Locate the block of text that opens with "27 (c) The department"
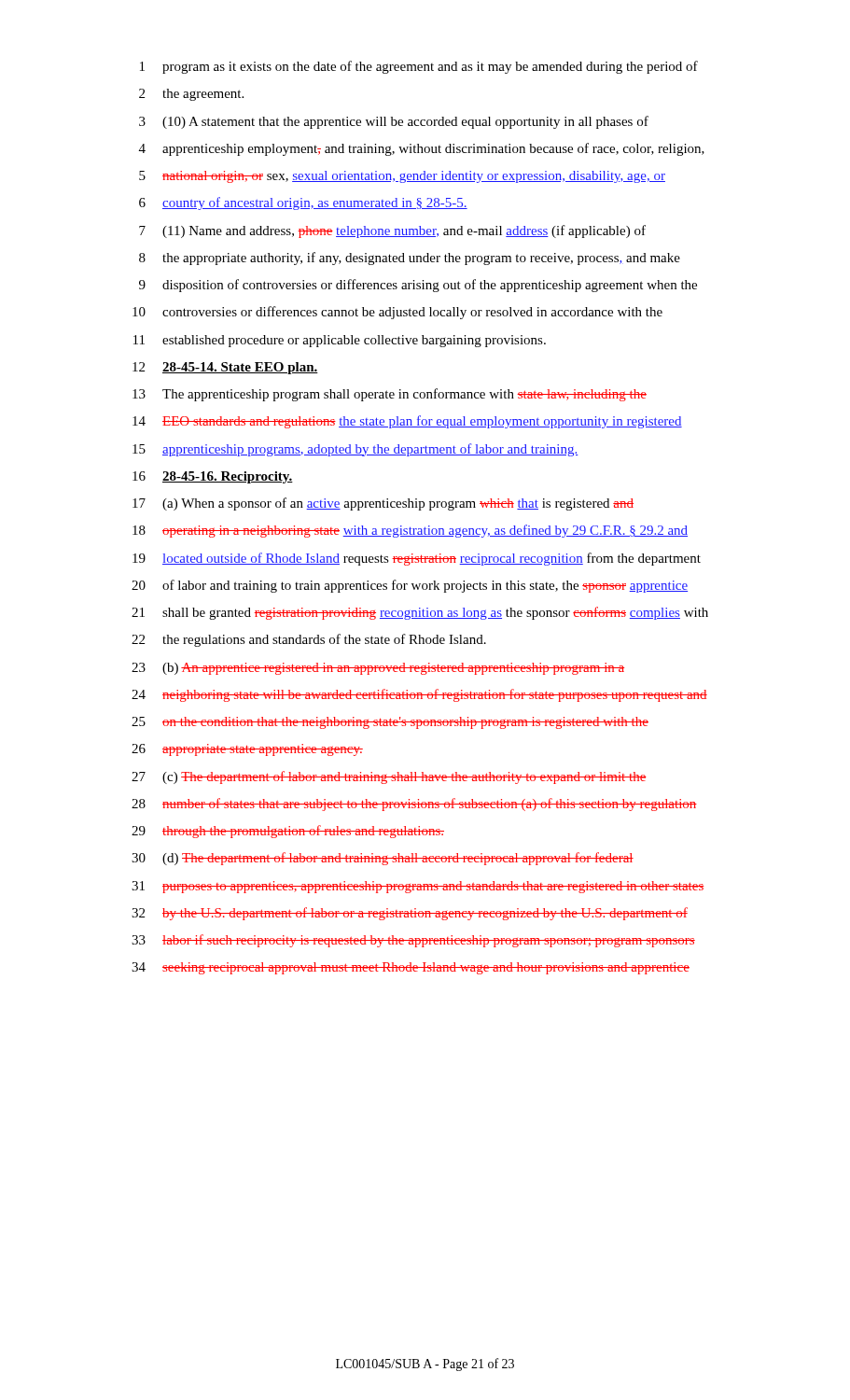850x1400 pixels. (x=425, y=777)
